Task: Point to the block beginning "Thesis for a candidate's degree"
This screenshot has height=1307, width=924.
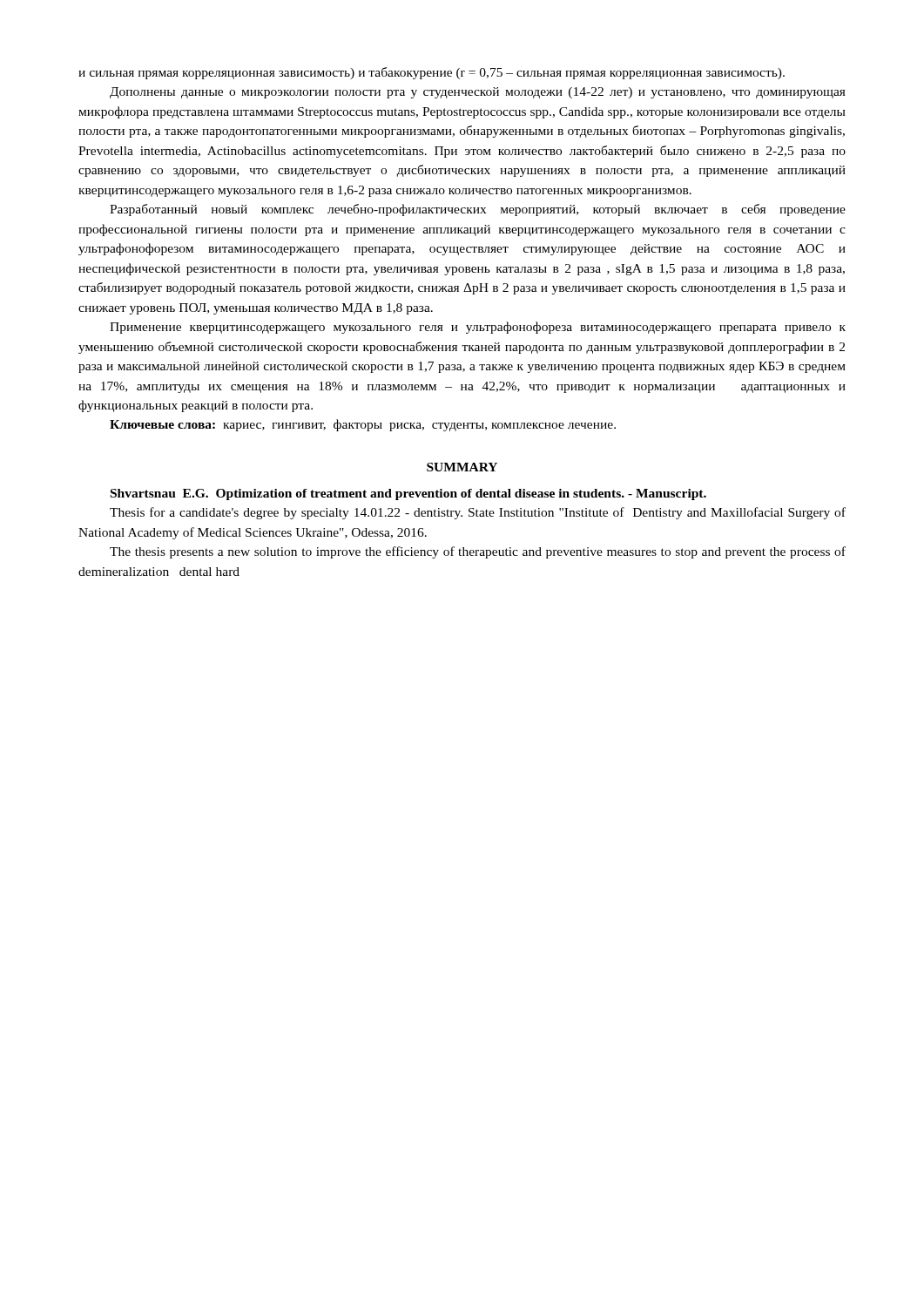Action: point(462,523)
